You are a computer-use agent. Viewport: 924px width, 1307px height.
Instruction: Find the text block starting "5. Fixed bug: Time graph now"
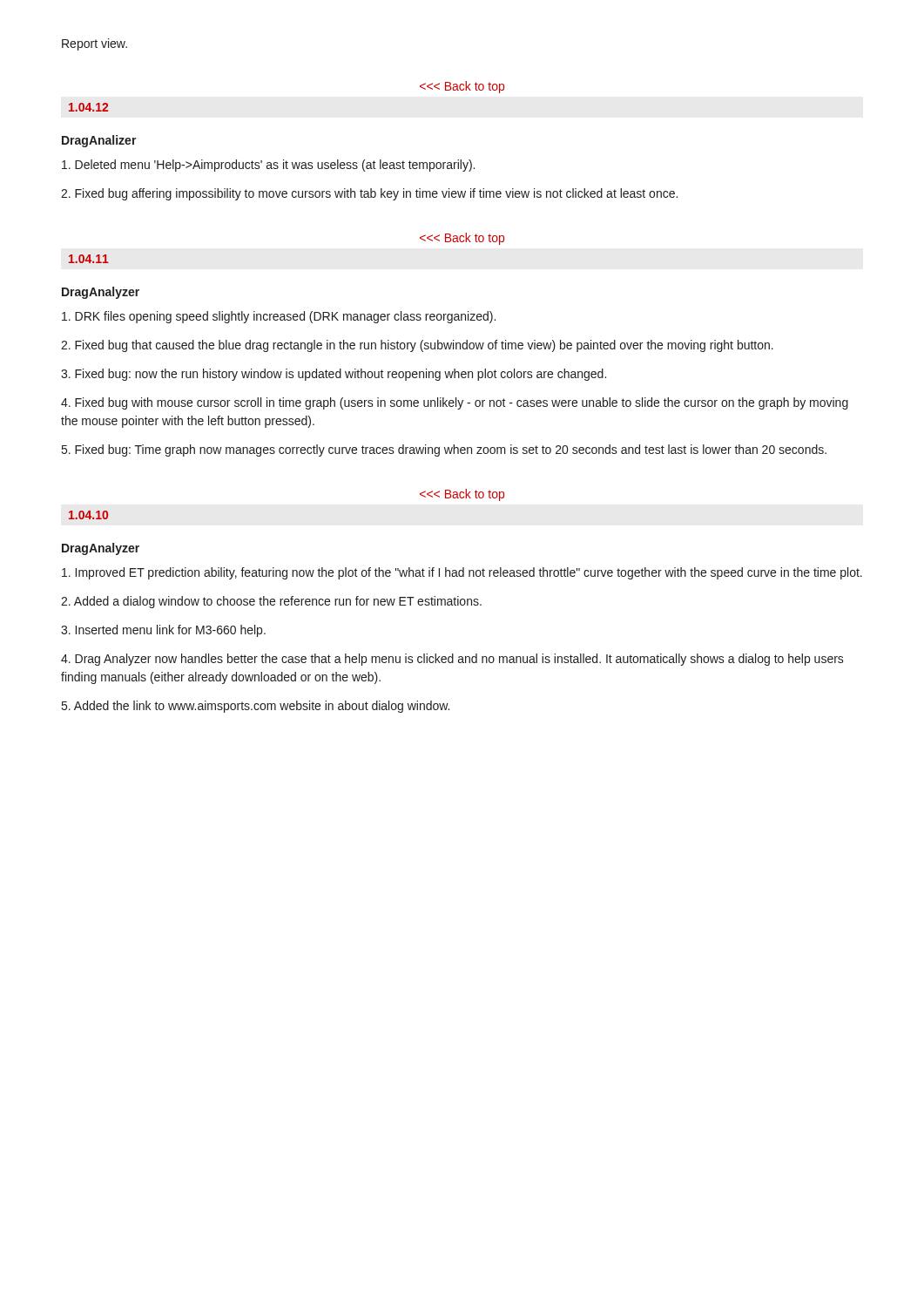tap(444, 450)
